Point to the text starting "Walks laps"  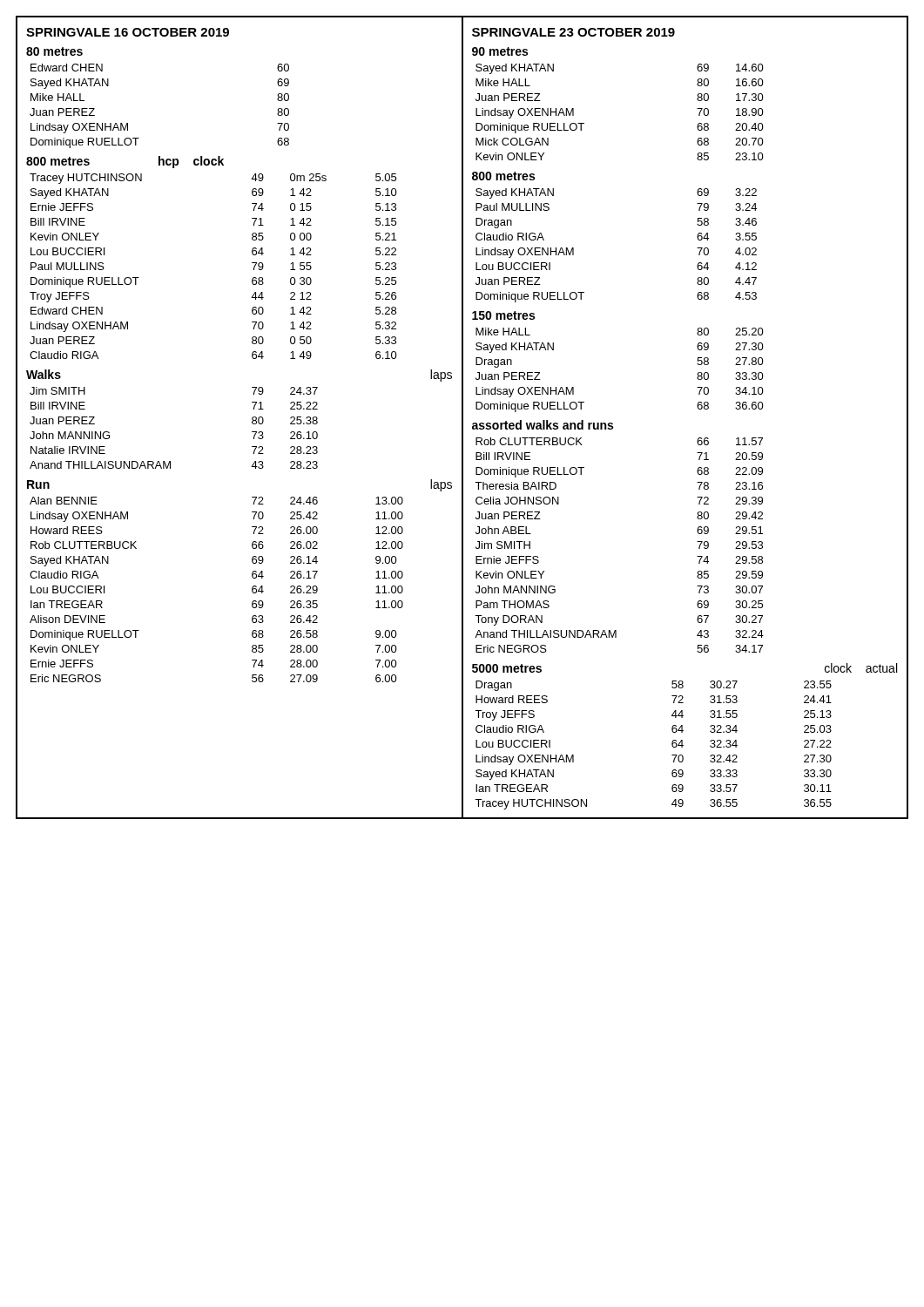click(36, 375)
